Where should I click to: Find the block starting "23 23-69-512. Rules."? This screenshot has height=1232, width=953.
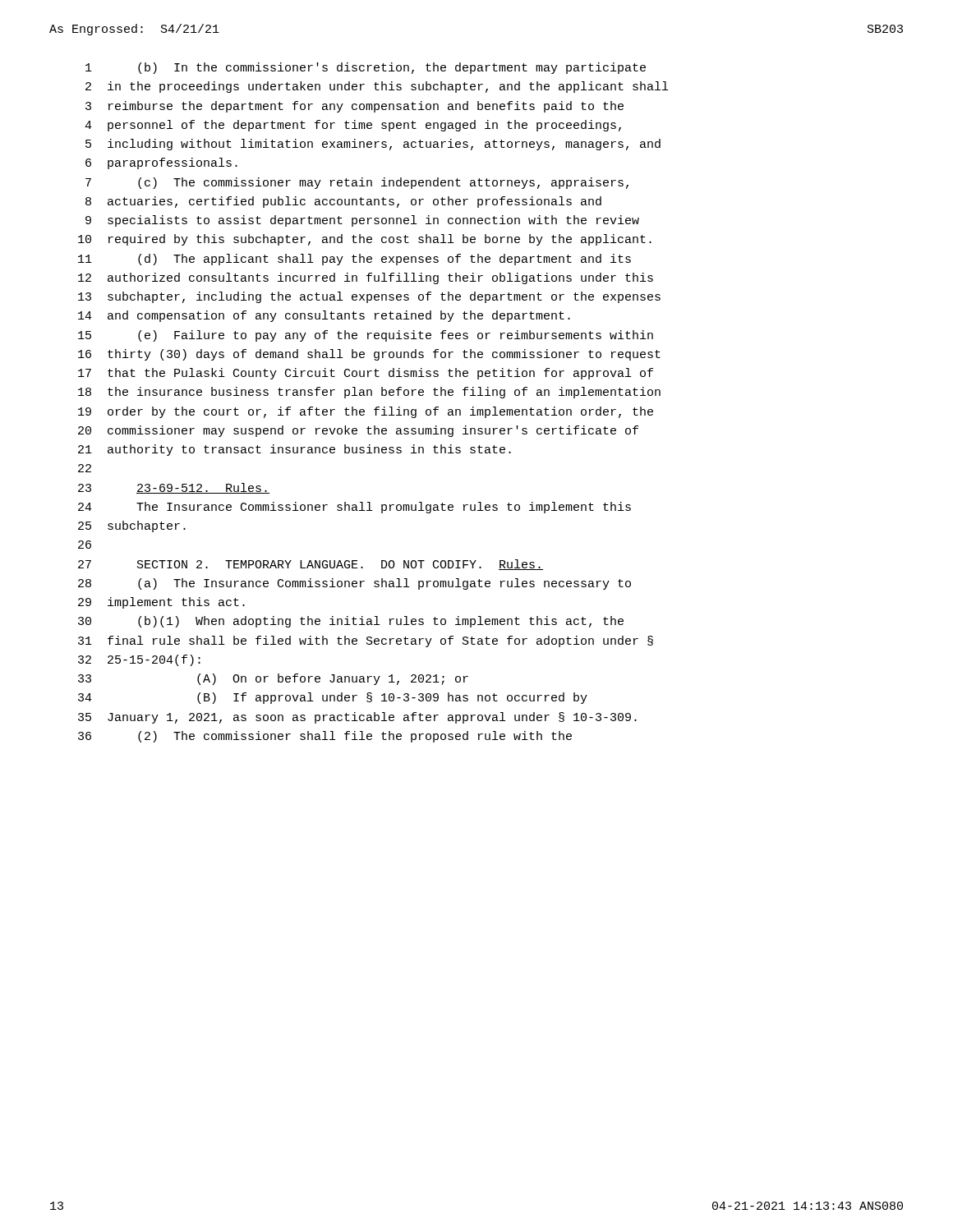coord(174,488)
